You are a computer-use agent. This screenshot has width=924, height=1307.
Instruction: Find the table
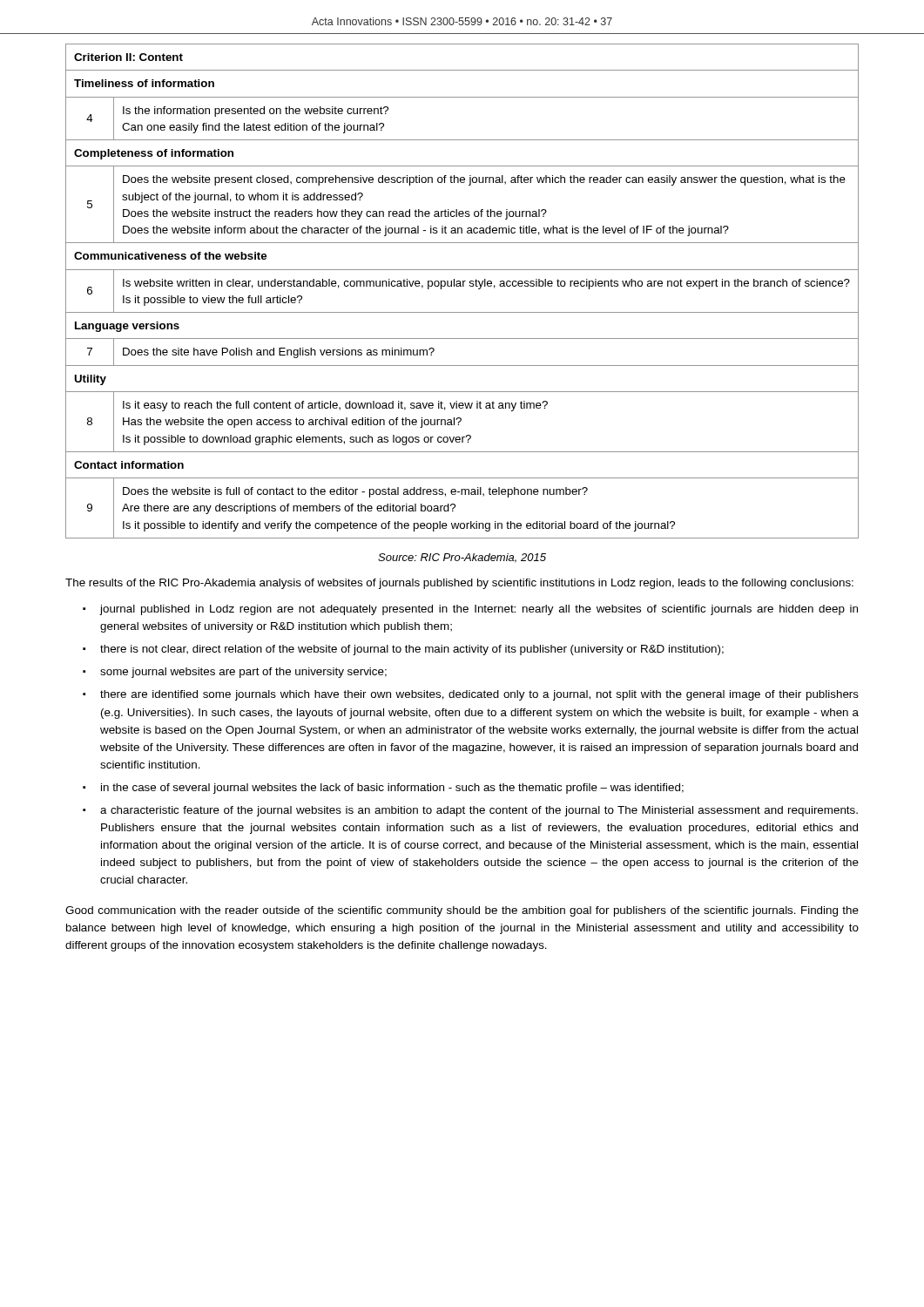coord(462,291)
